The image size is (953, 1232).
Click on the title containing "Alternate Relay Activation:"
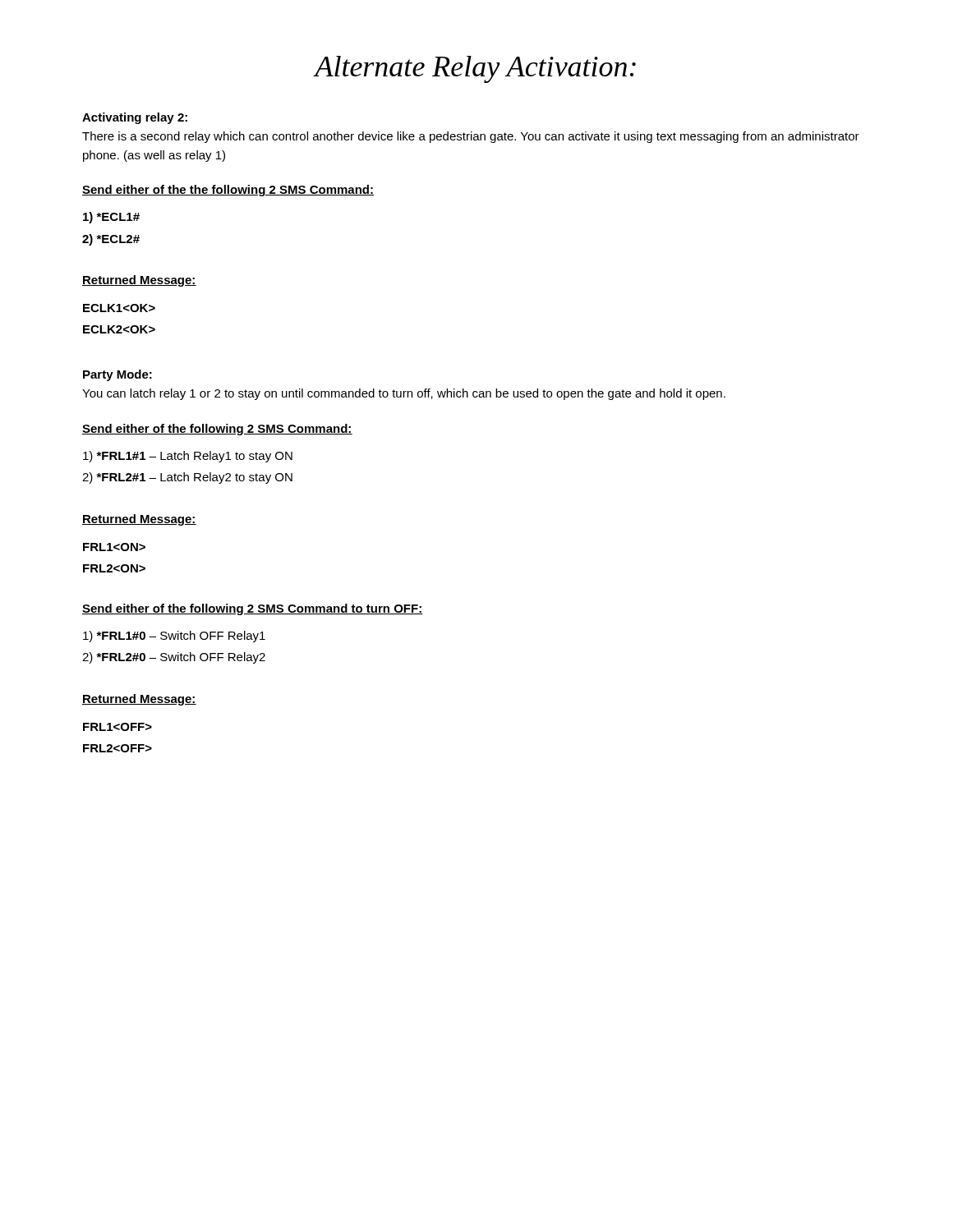click(476, 67)
